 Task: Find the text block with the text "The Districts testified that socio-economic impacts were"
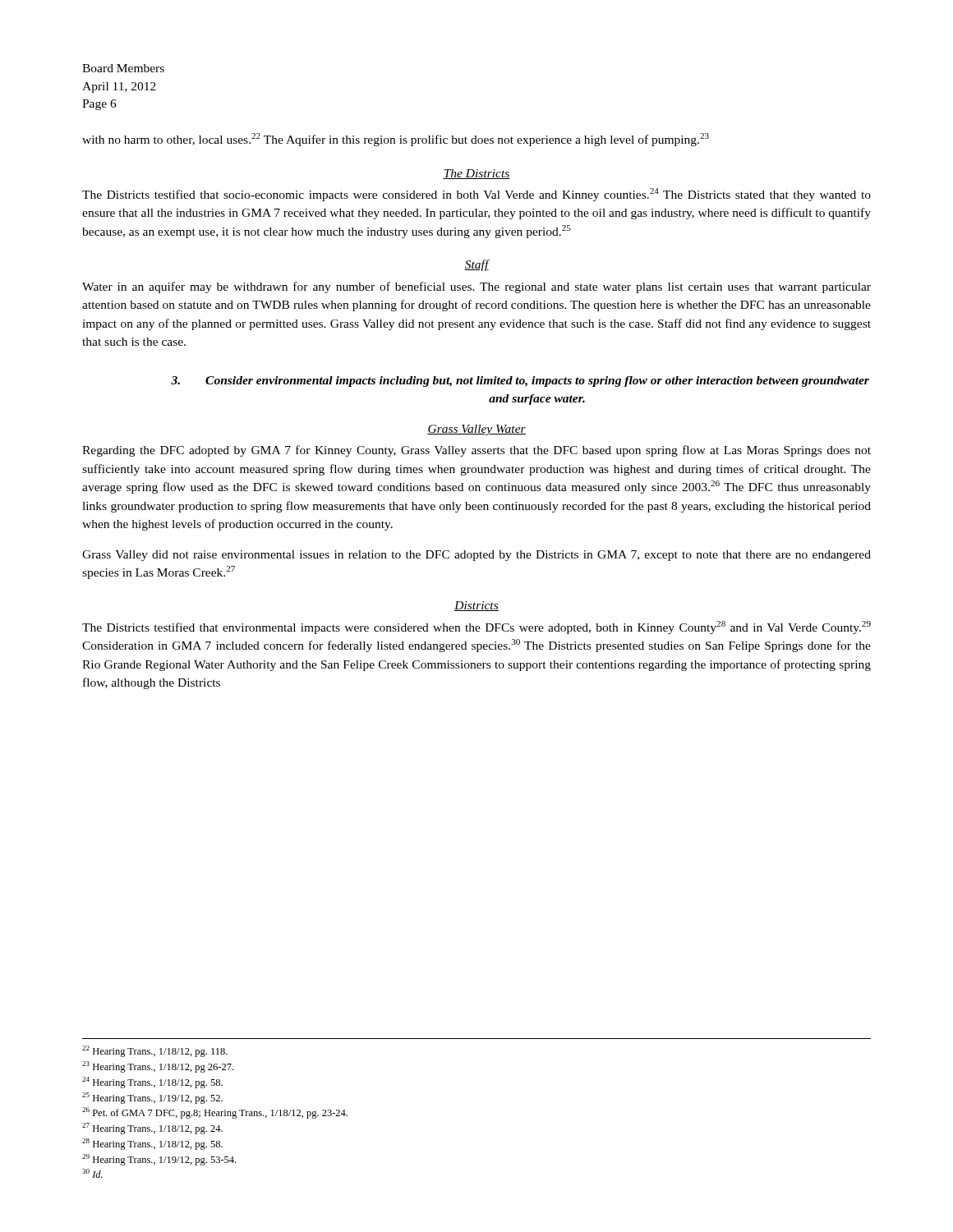click(x=476, y=212)
